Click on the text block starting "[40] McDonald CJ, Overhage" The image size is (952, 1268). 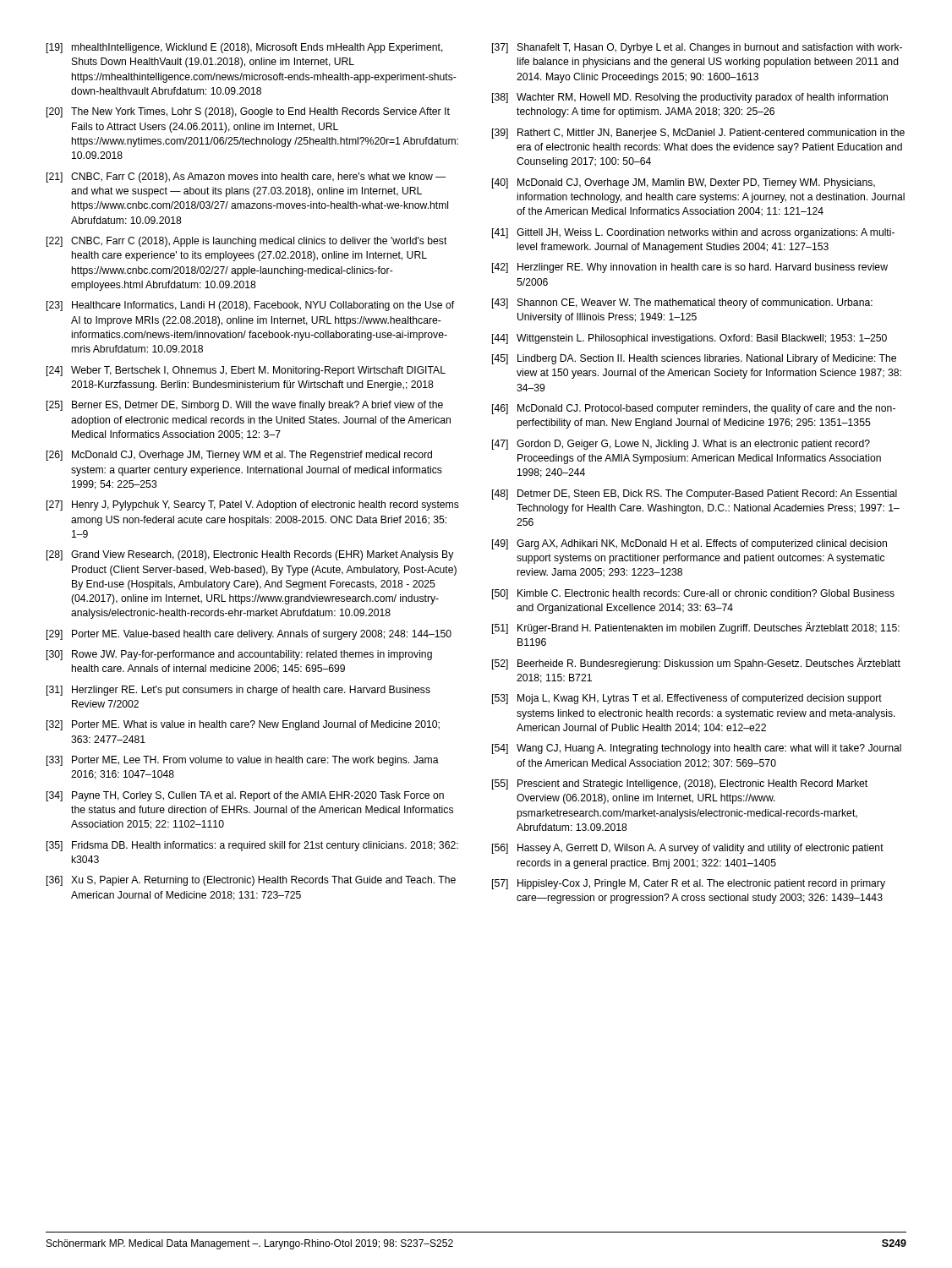tap(699, 197)
